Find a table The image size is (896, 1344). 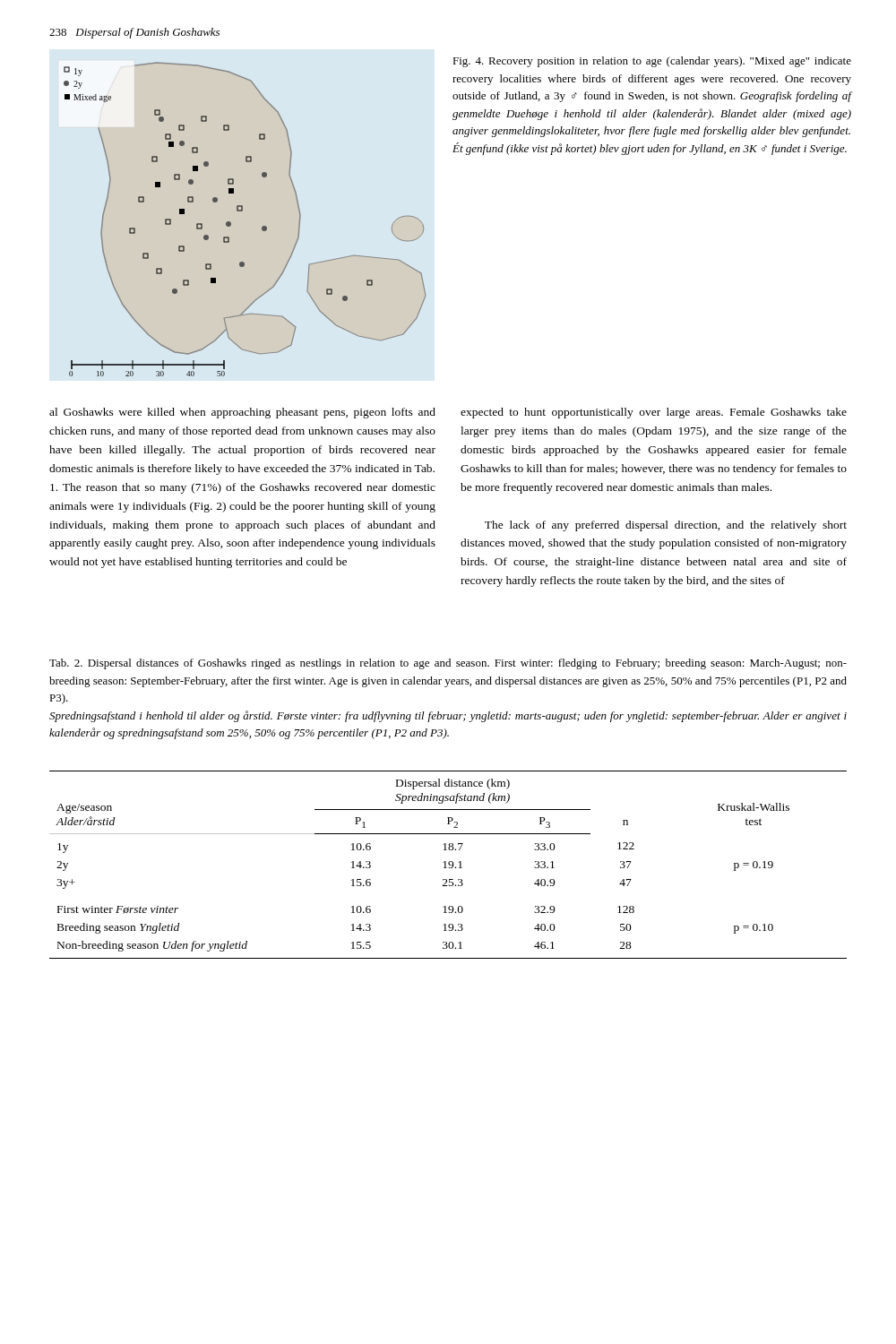tap(448, 864)
